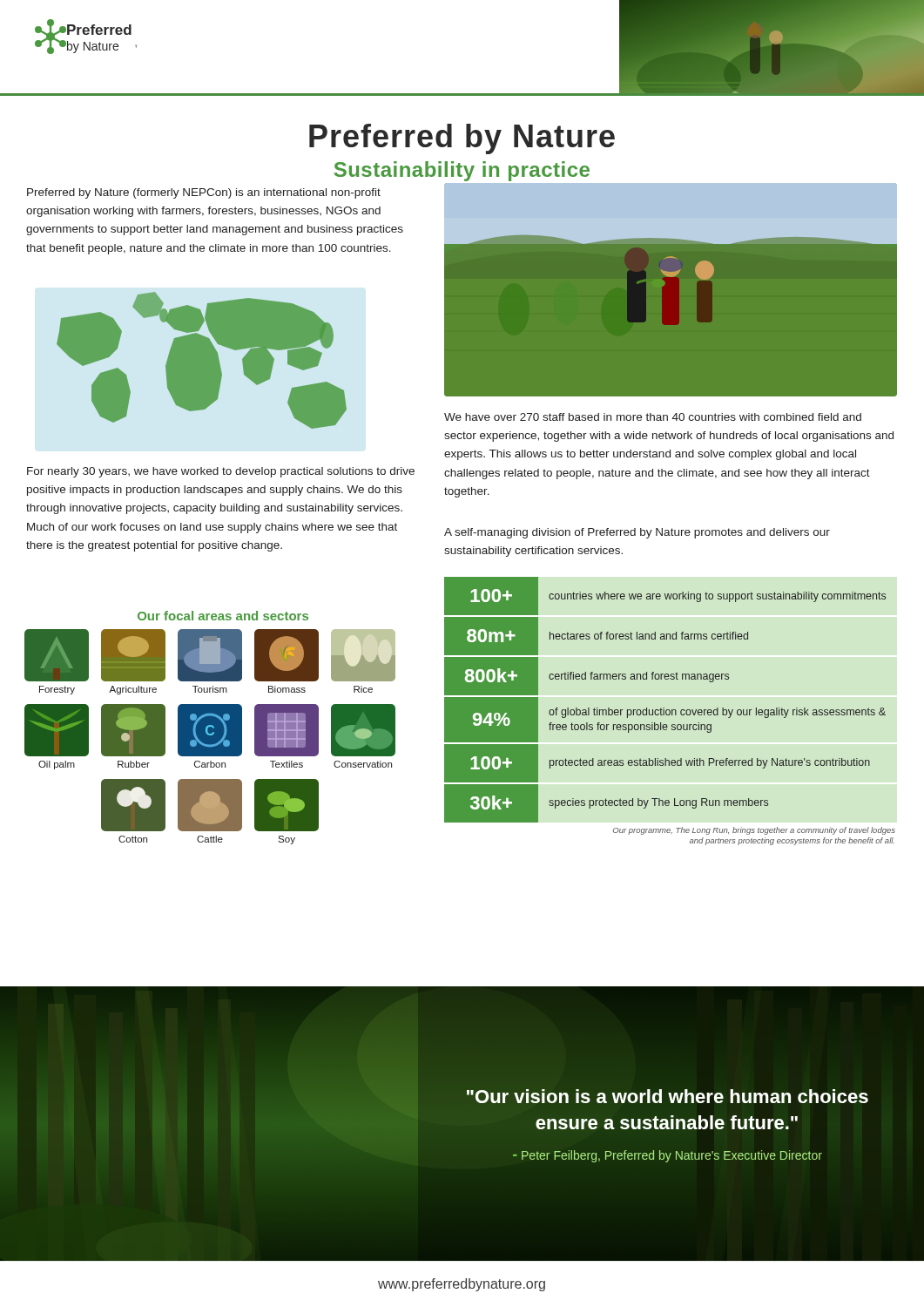
Task: Locate the passage starting "For nearly 30 years, we have worked to"
Action: (221, 508)
